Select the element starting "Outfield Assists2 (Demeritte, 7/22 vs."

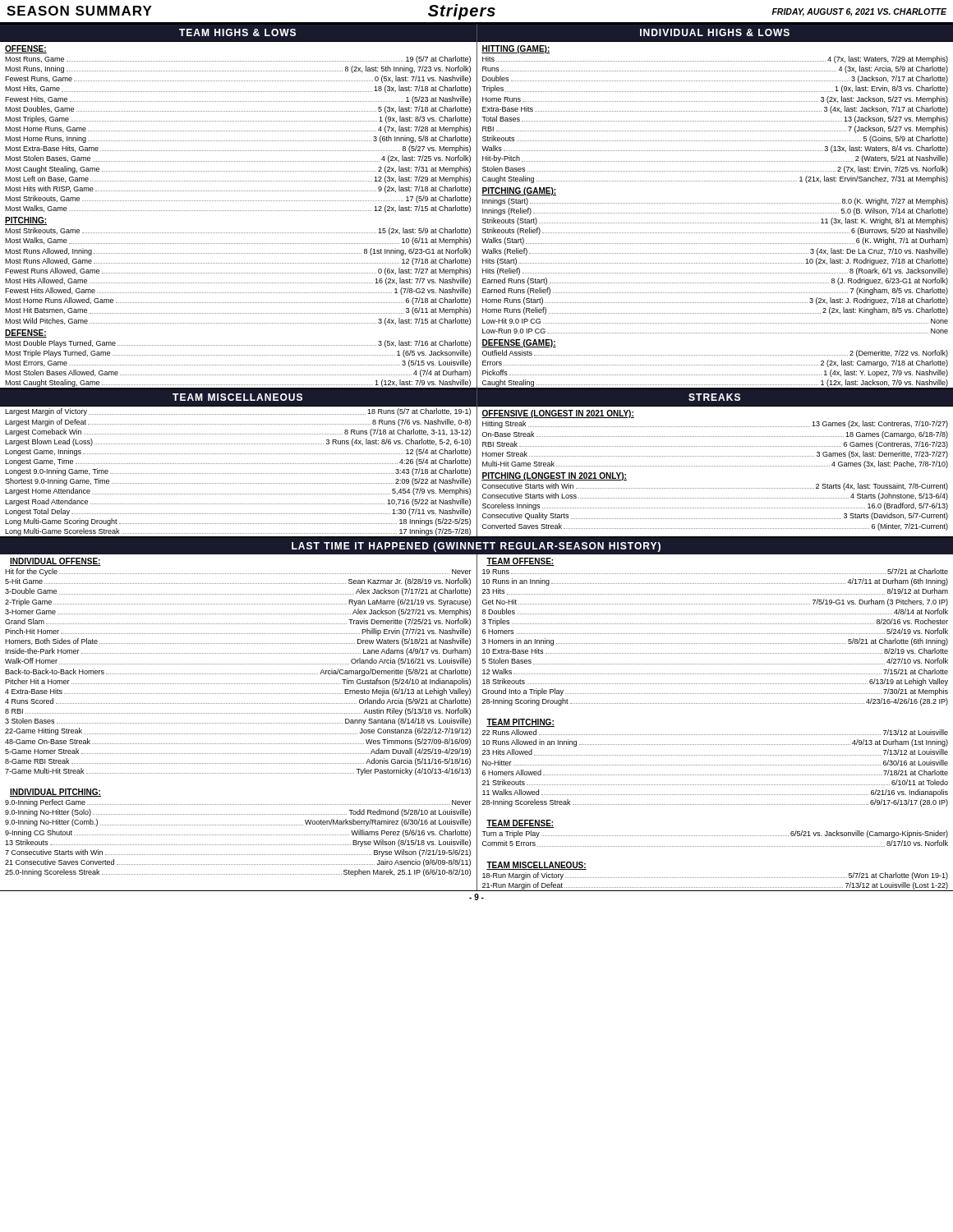(x=715, y=368)
